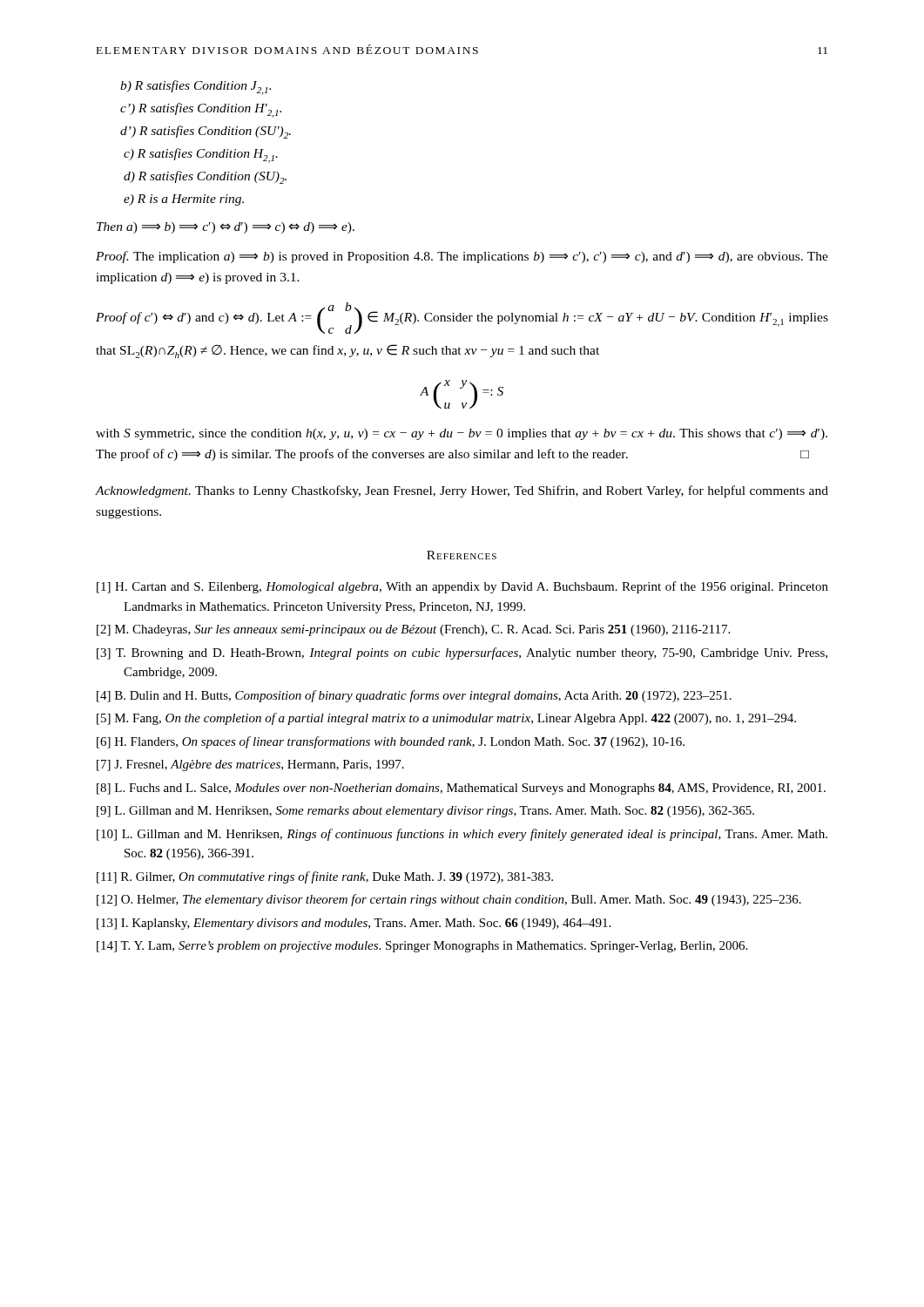Where does it say "d) R satisfies Condition (SU)2."?
This screenshot has width=924, height=1307.
(x=204, y=177)
